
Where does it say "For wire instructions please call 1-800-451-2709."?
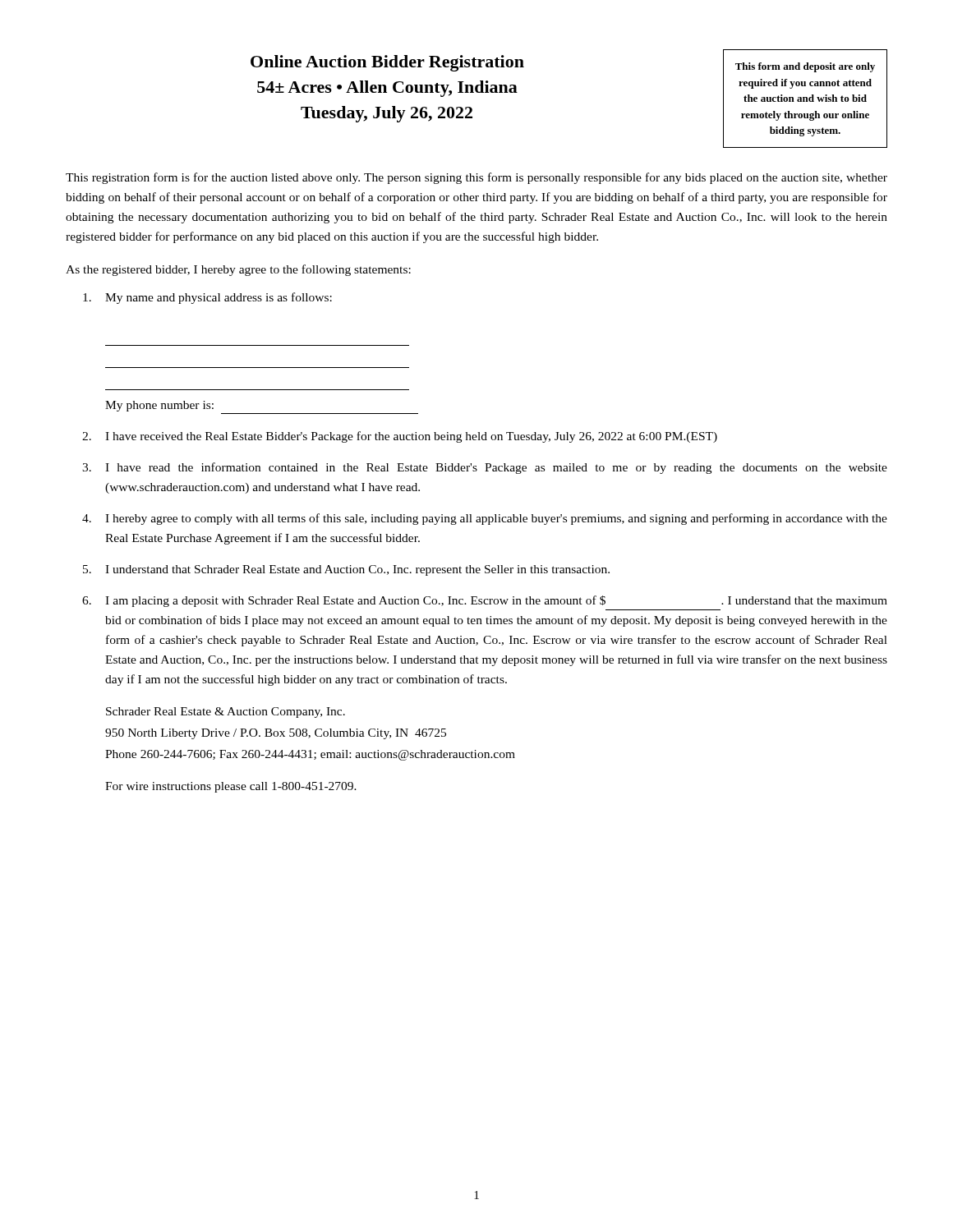click(x=231, y=785)
